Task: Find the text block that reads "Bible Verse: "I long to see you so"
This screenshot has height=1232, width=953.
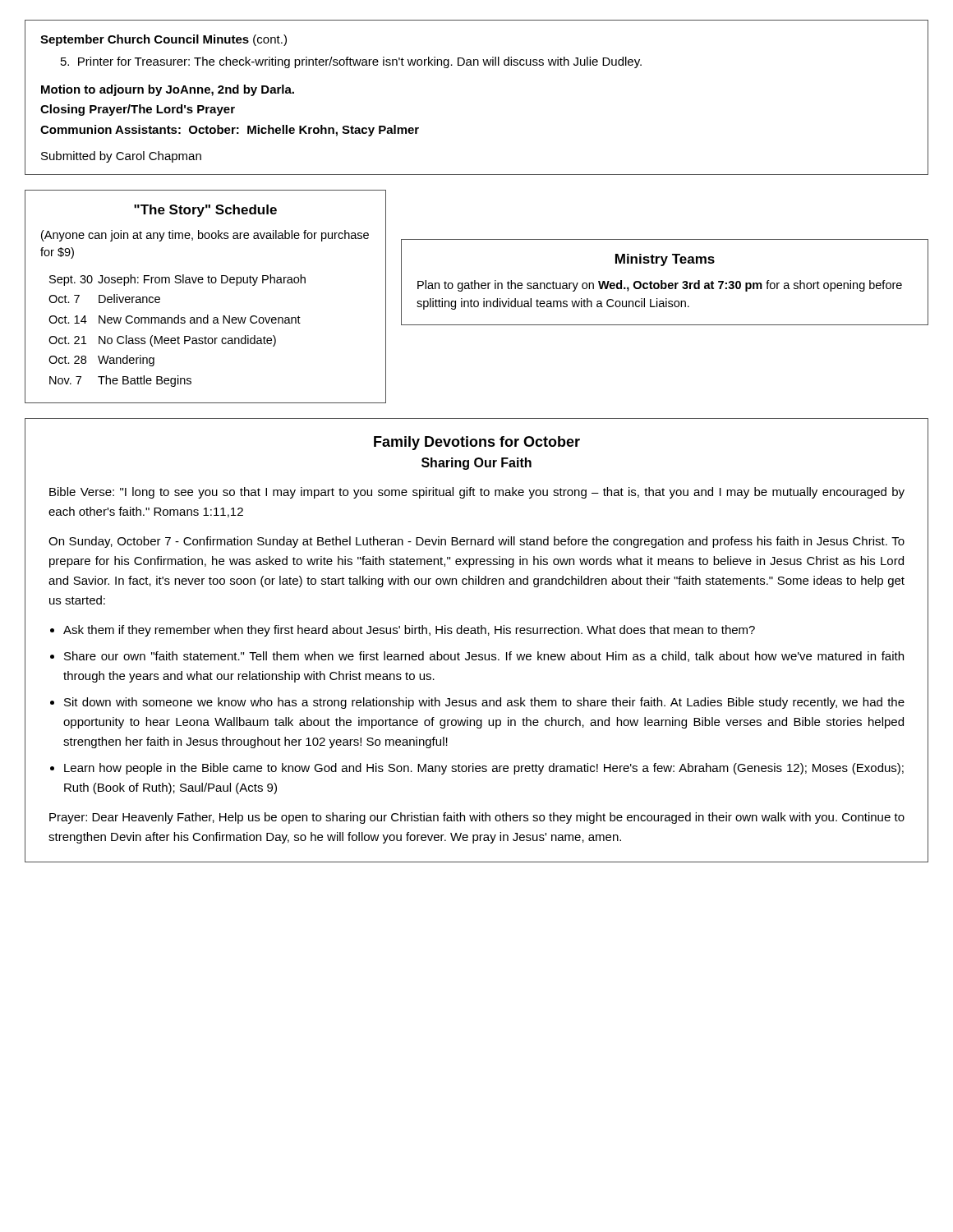Action: pos(476,501)
